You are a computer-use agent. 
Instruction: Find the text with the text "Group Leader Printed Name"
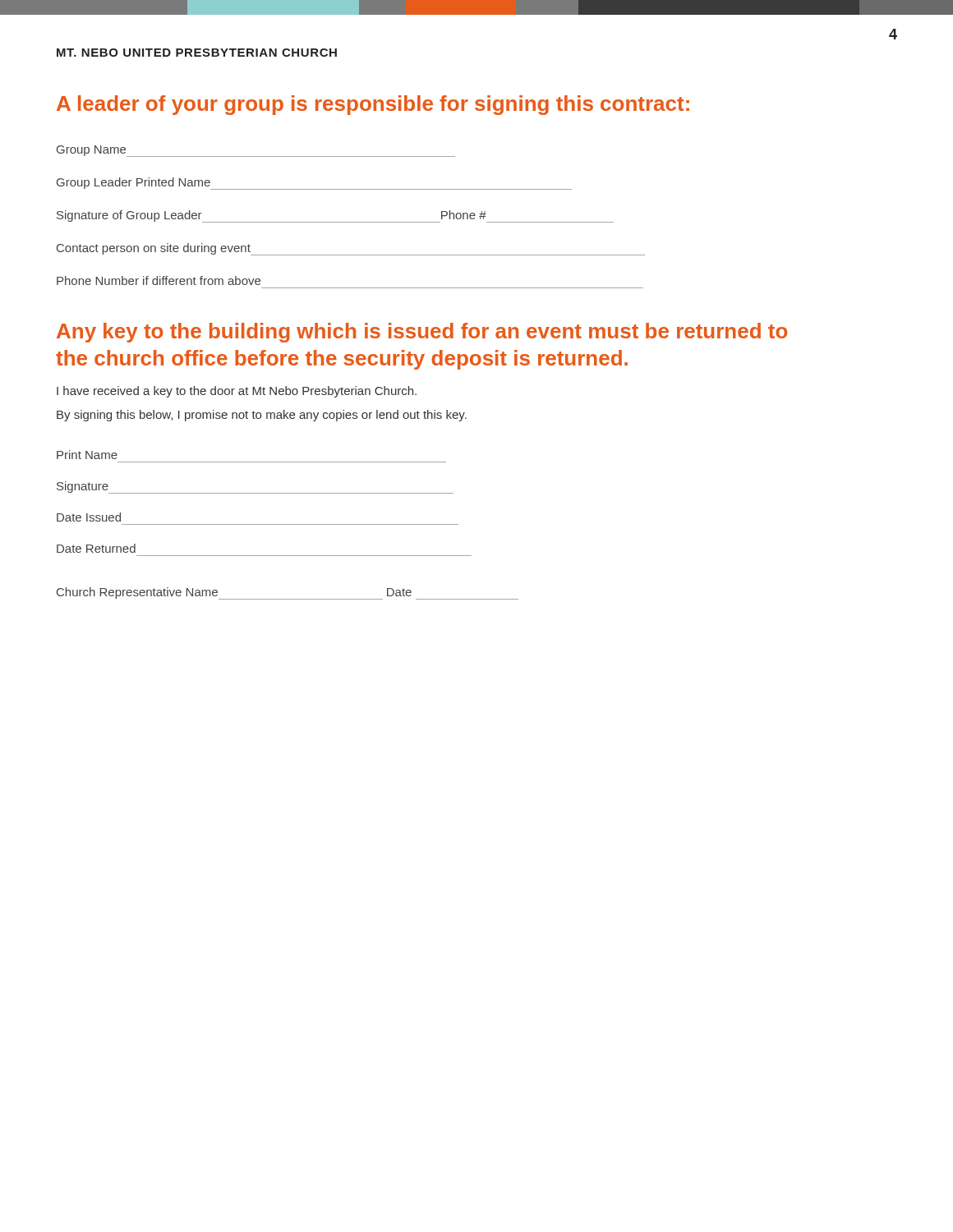[314, 182]
